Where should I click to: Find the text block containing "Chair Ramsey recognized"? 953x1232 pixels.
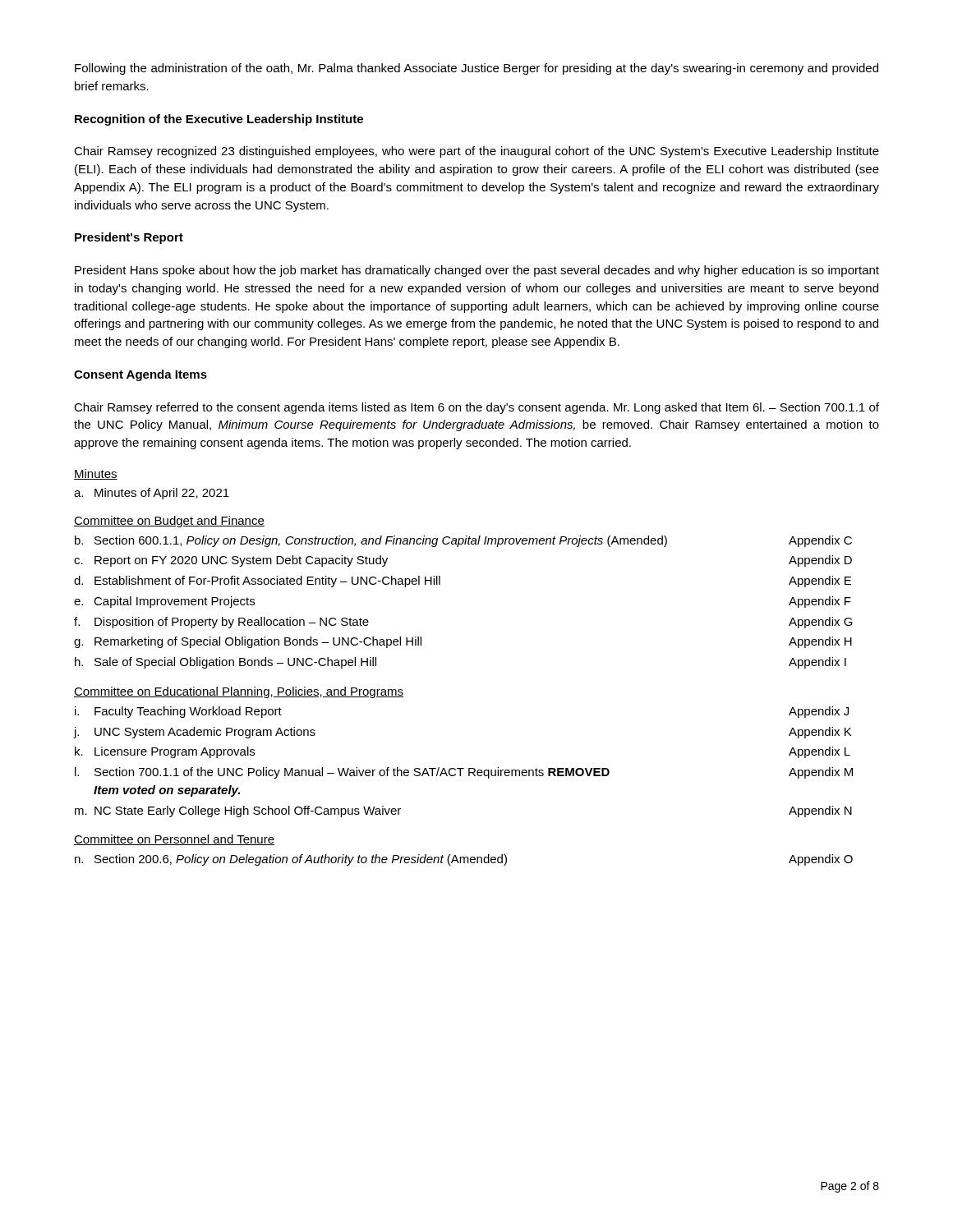(x=476, y=178)
